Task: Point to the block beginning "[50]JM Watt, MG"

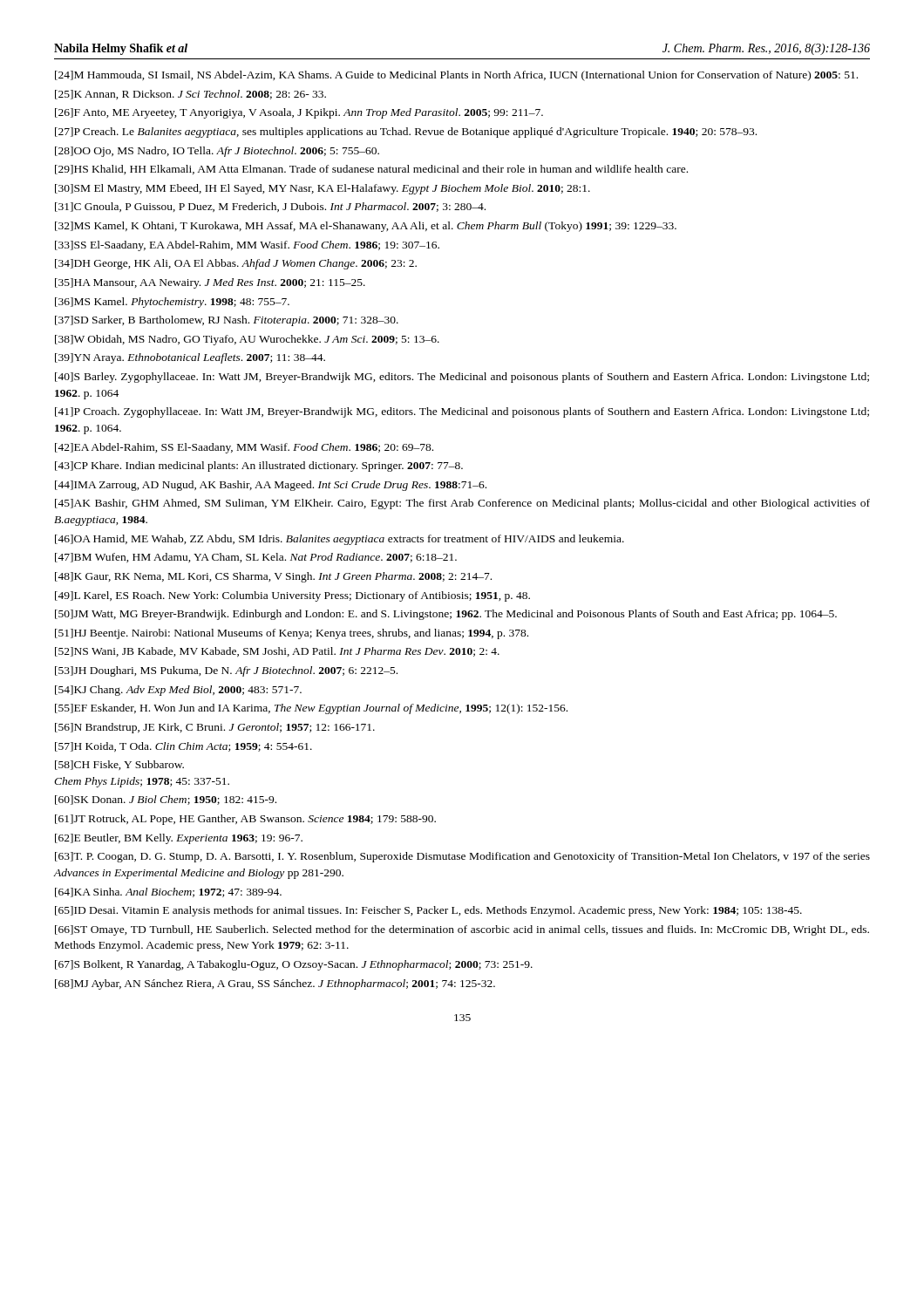Action: click(x=446, y=614)
